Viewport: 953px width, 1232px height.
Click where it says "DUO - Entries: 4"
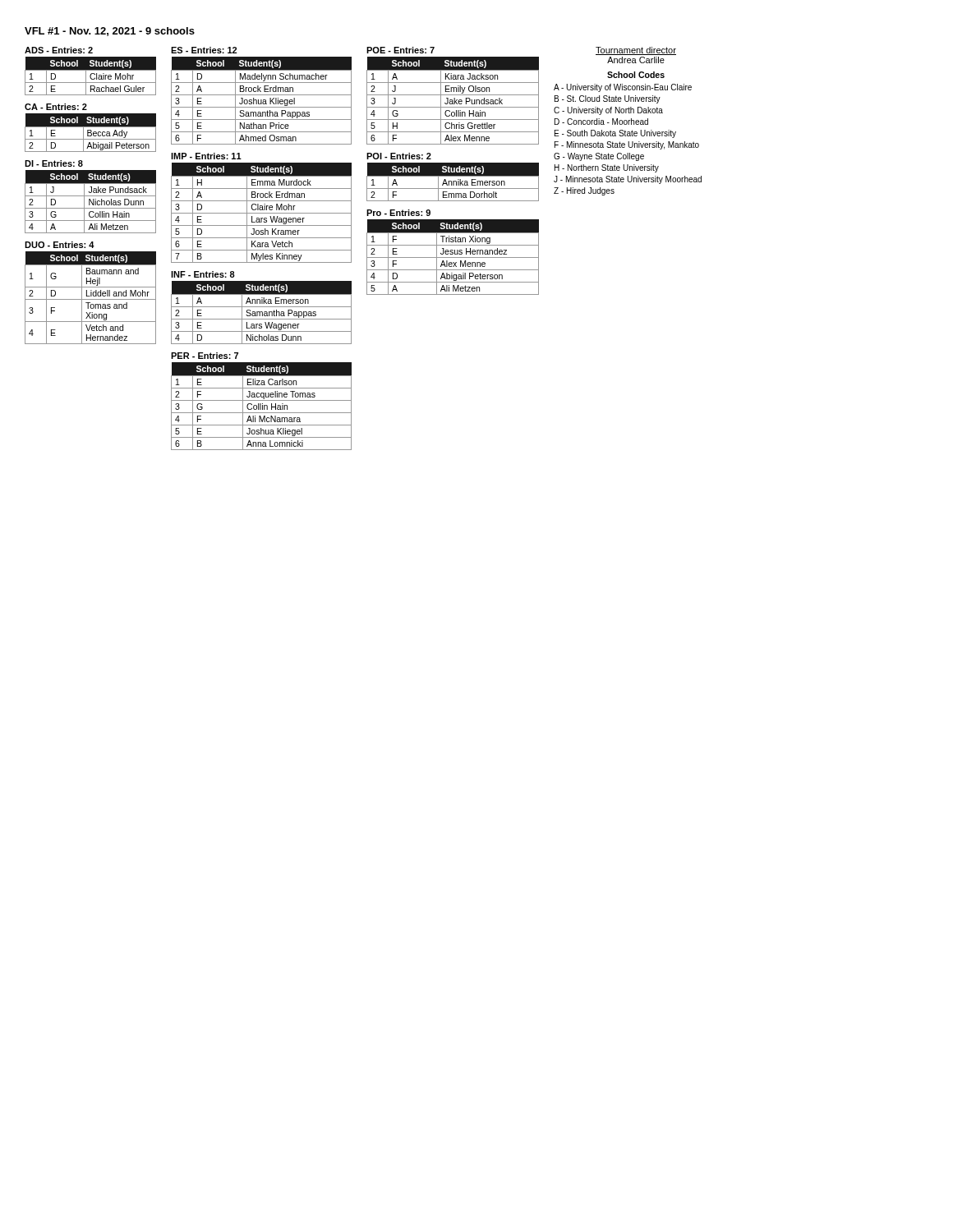pos(59,245)
